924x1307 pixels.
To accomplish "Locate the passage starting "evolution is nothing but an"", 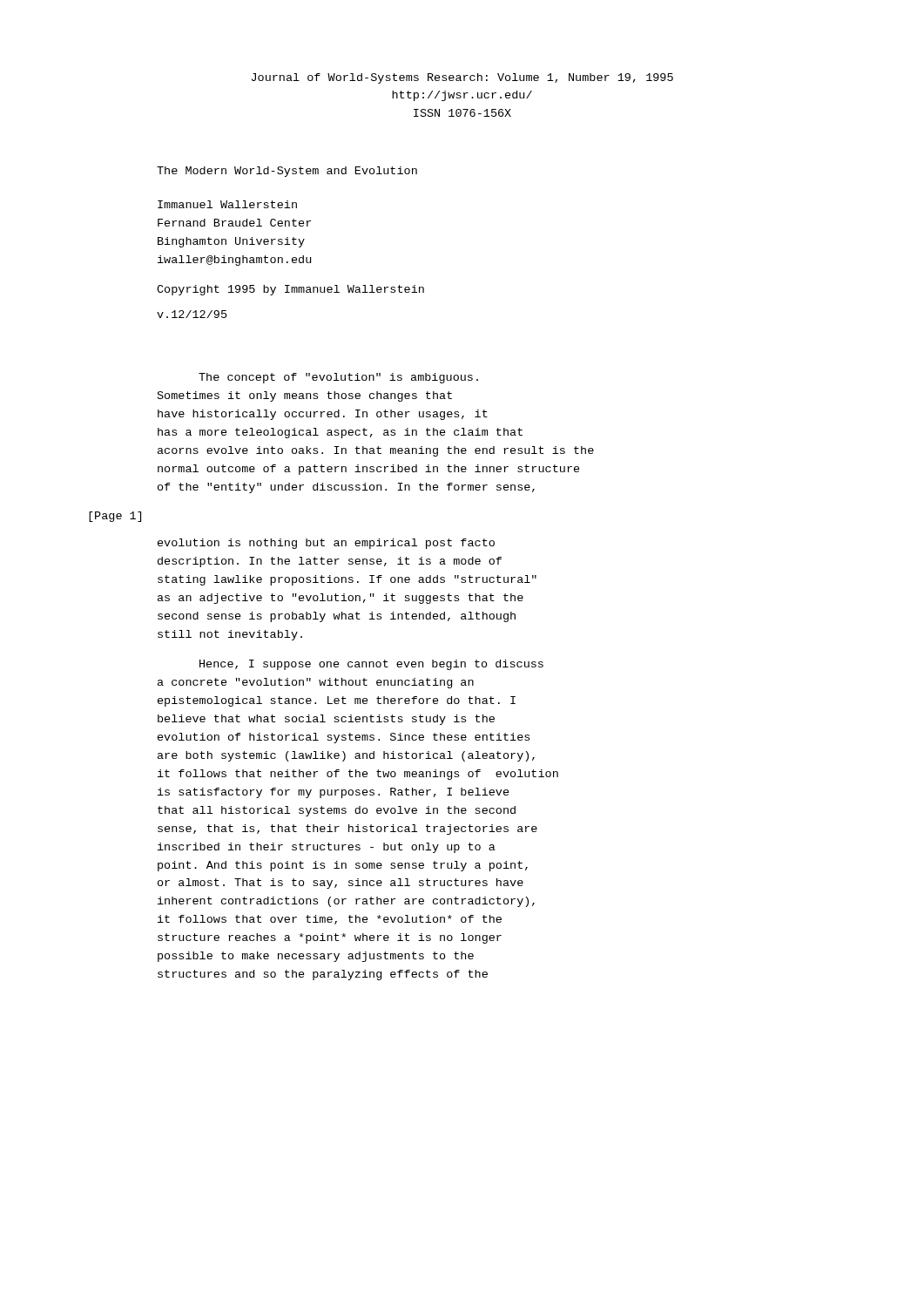I will tap(347, 589).
